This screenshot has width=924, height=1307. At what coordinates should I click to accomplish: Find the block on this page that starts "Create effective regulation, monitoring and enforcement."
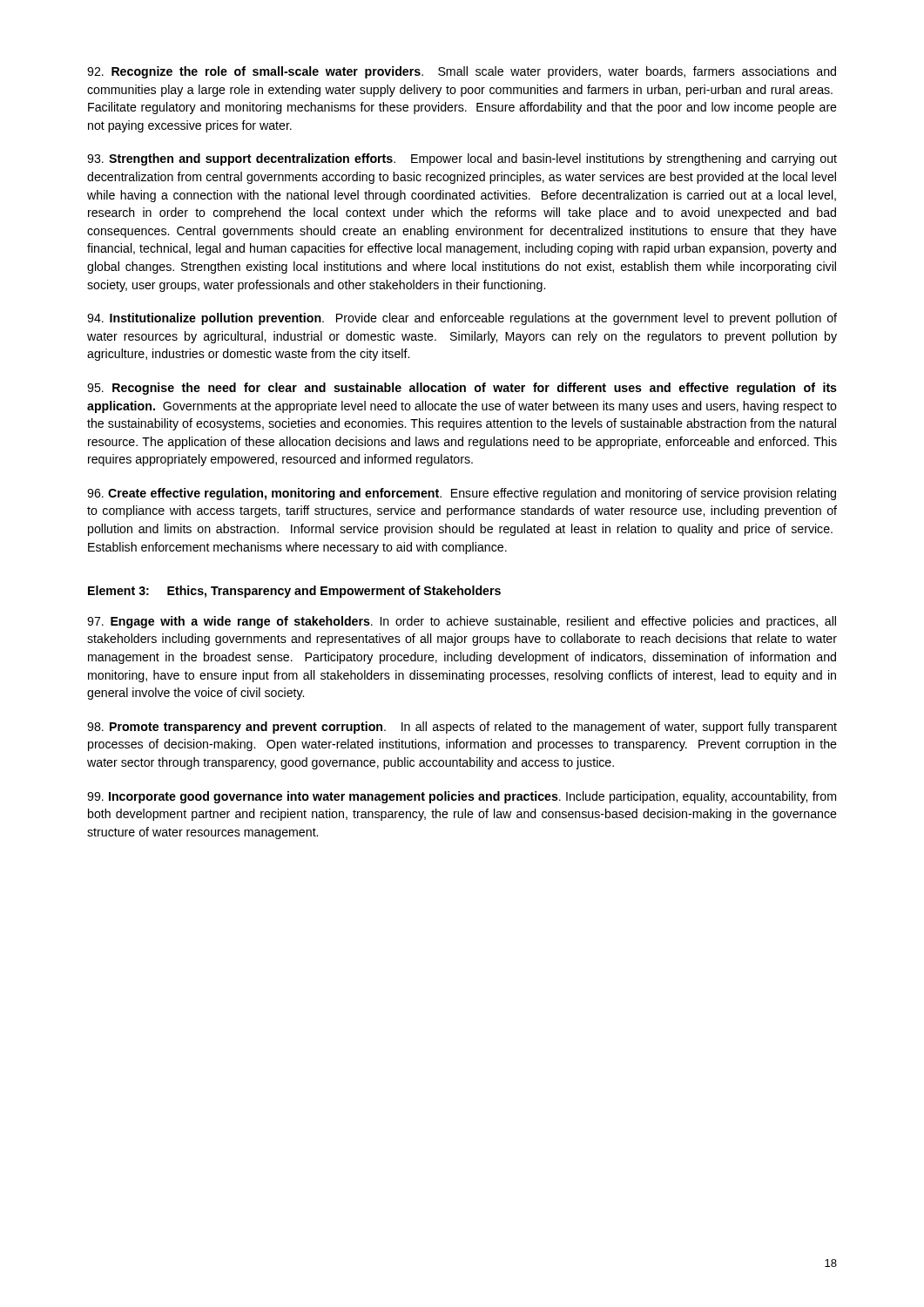click(x=462, y=520)
